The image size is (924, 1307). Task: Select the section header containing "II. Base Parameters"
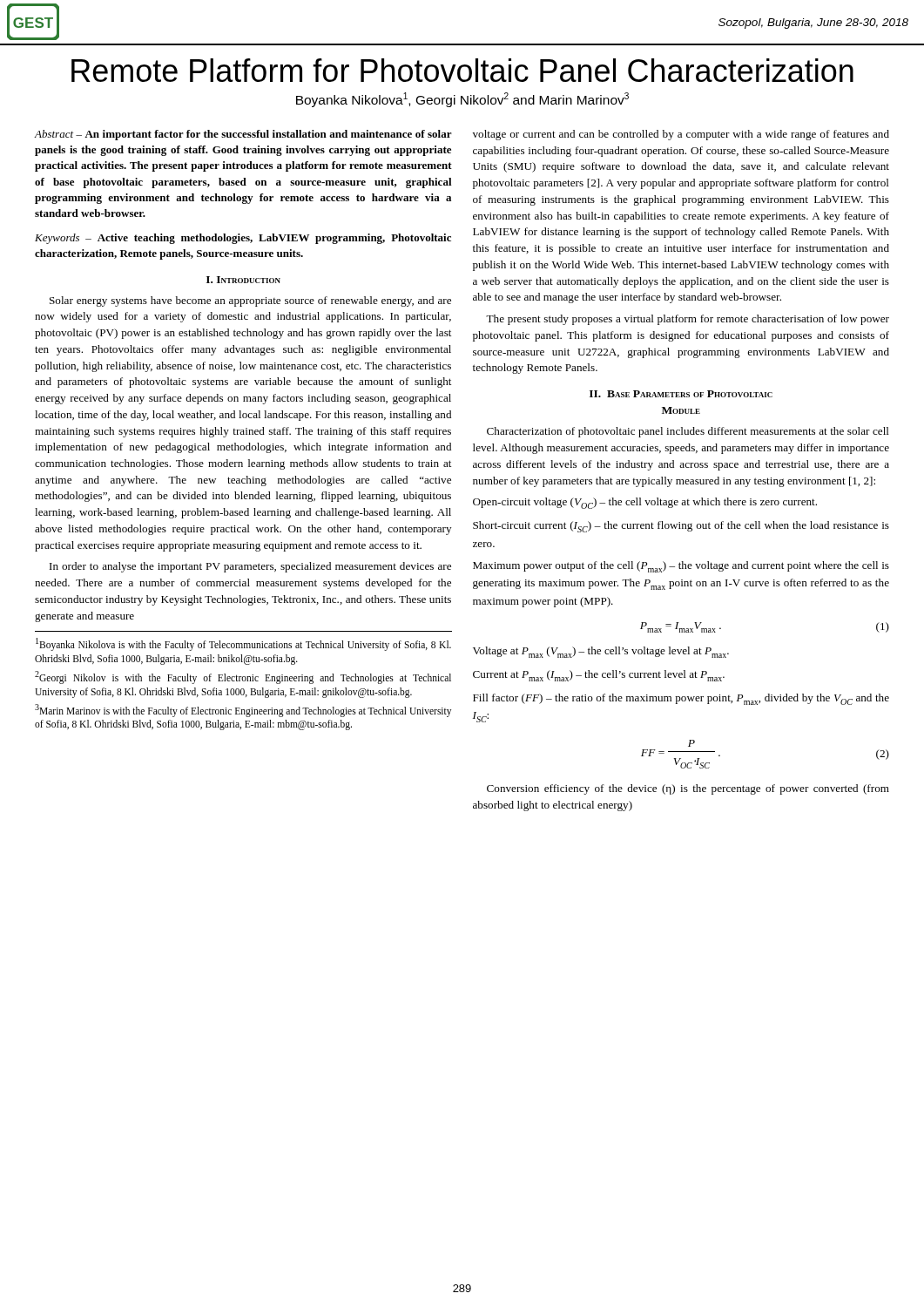[x=681, y=402]
